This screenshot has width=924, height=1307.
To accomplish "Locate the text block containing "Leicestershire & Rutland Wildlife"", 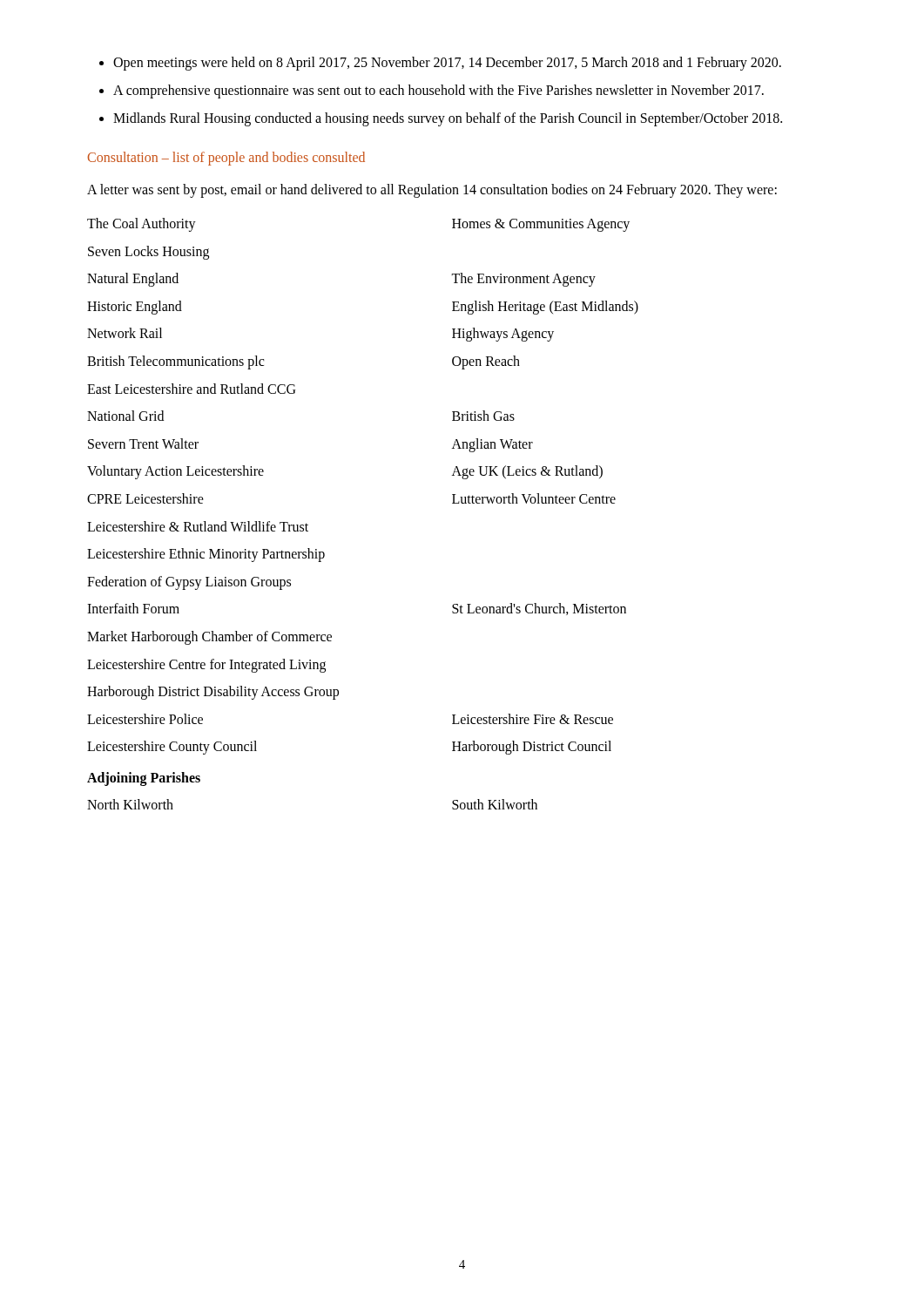I will point(198,526).
